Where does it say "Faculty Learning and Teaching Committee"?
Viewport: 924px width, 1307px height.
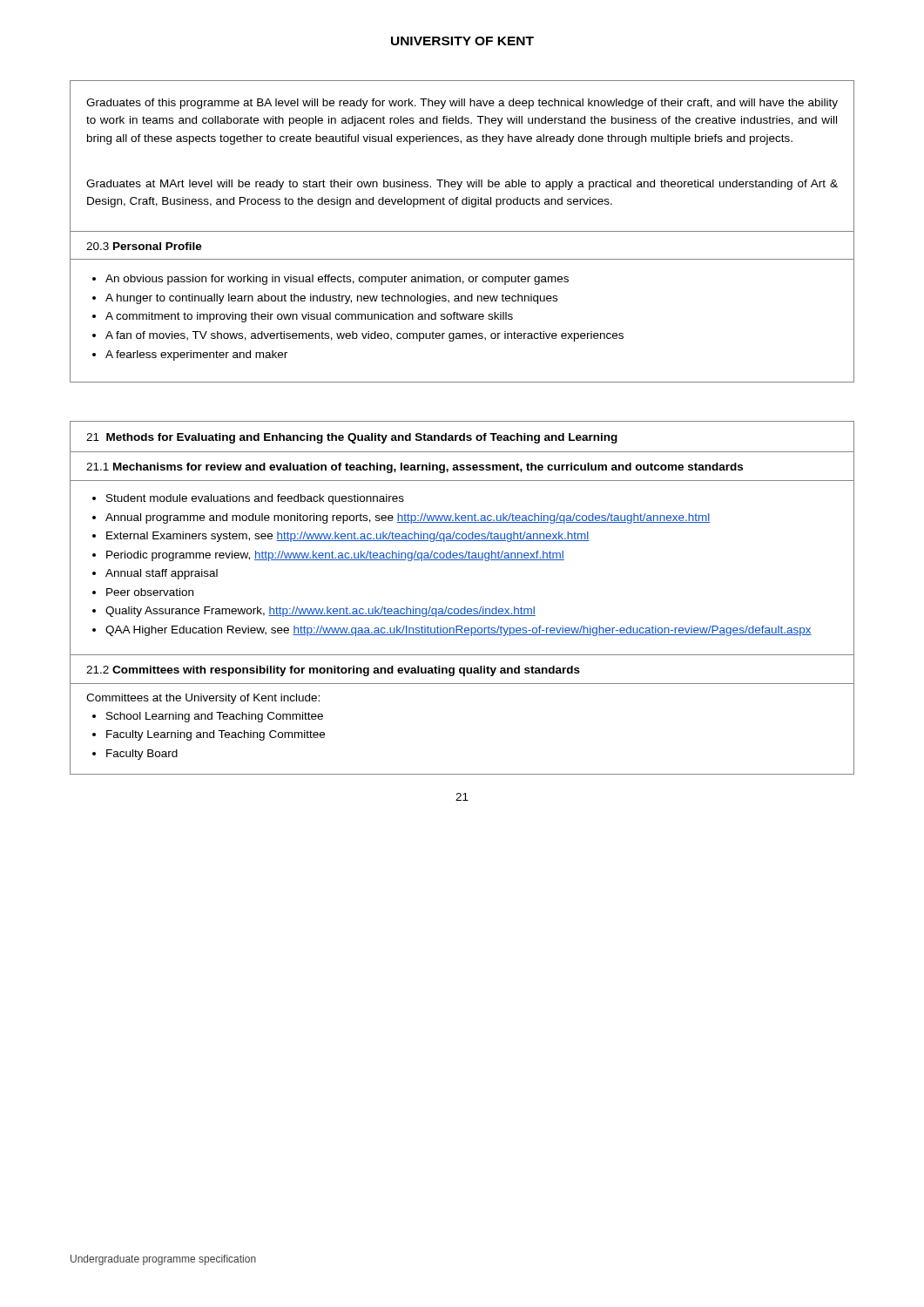(x=215, y=734)
